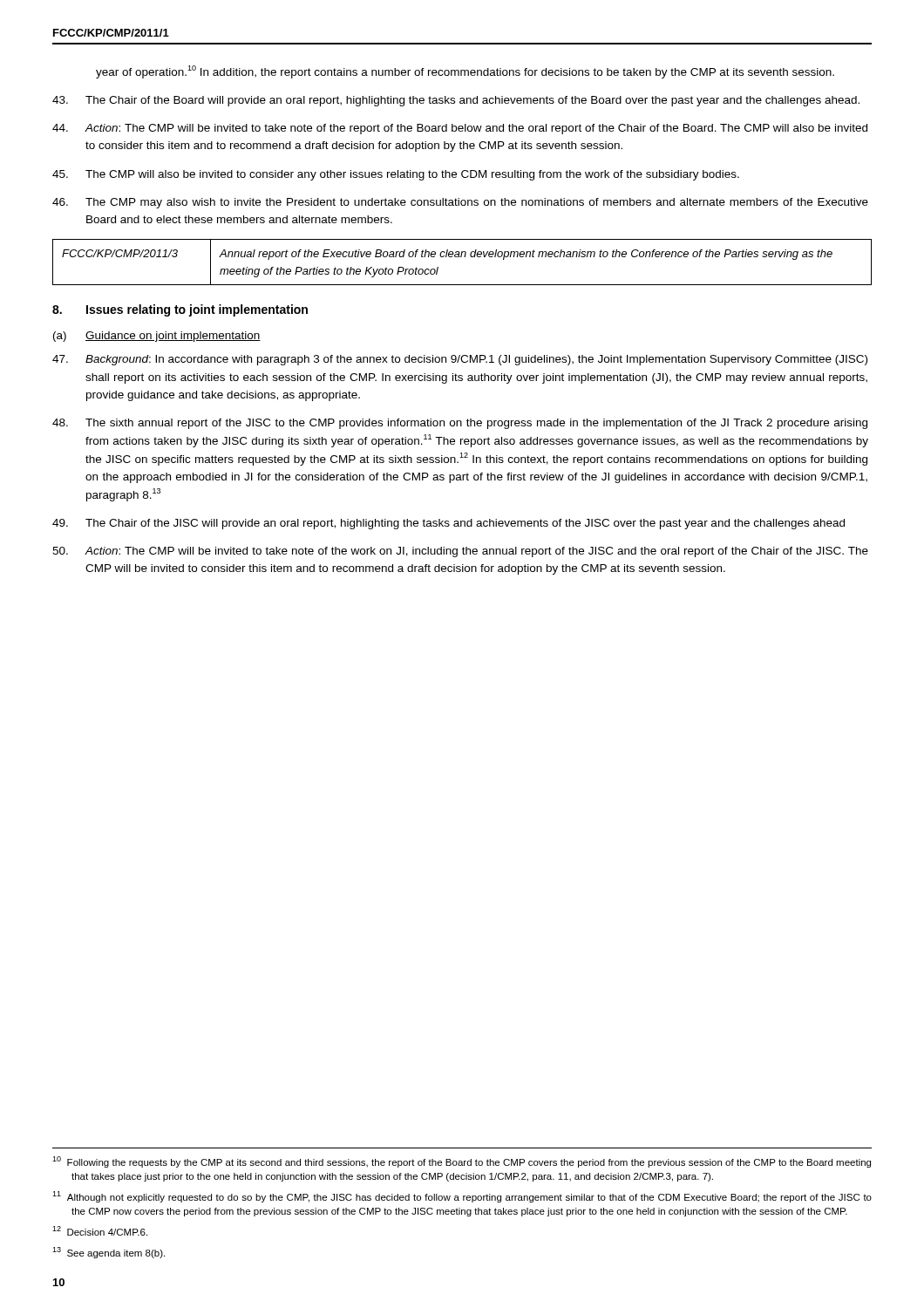Locate the block of text that opens with "11 Although not explicitly requested to do so"
The width and height of the screenshot is (924, 1308).
462,1203
